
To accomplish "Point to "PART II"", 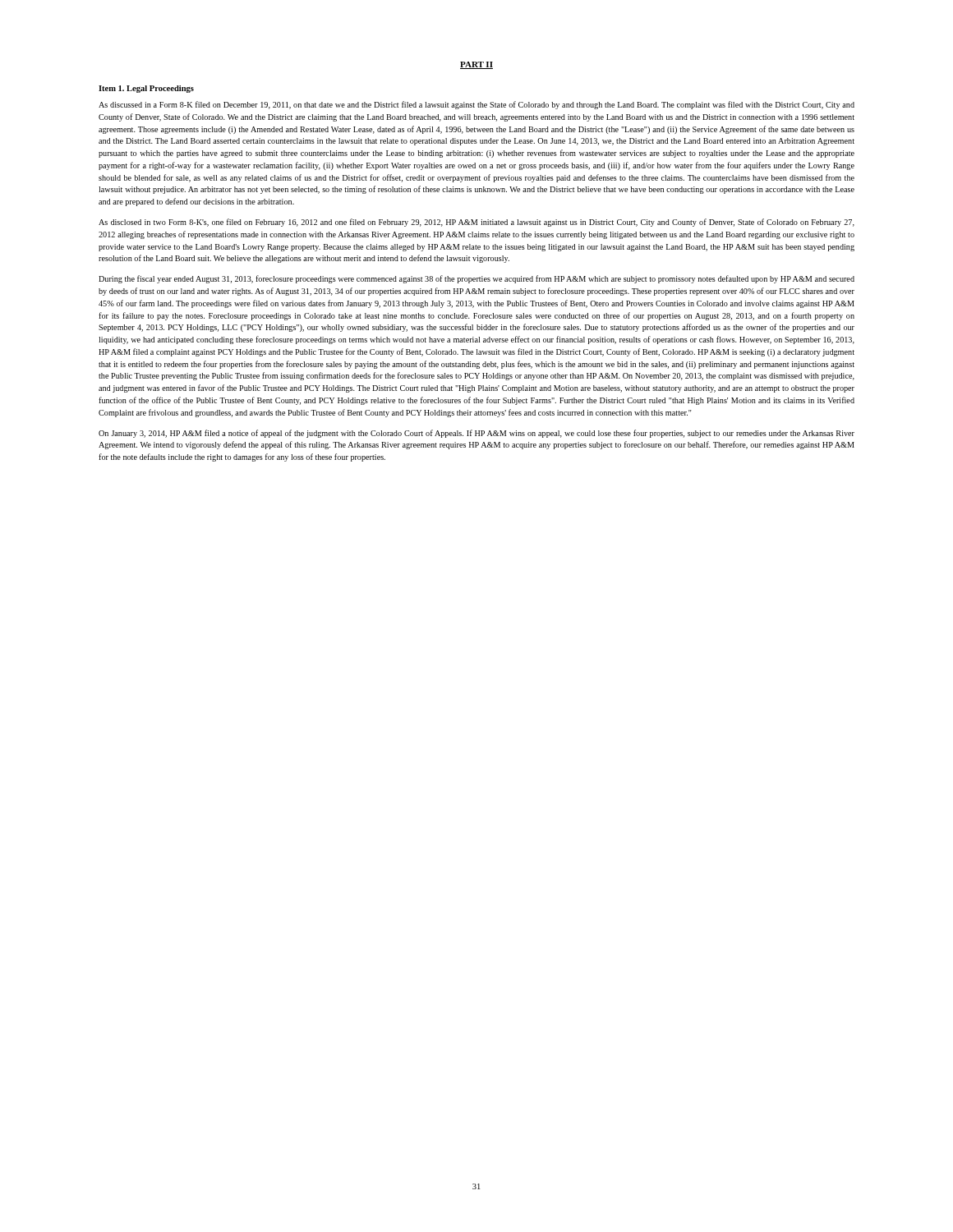I will click(476, 64).
